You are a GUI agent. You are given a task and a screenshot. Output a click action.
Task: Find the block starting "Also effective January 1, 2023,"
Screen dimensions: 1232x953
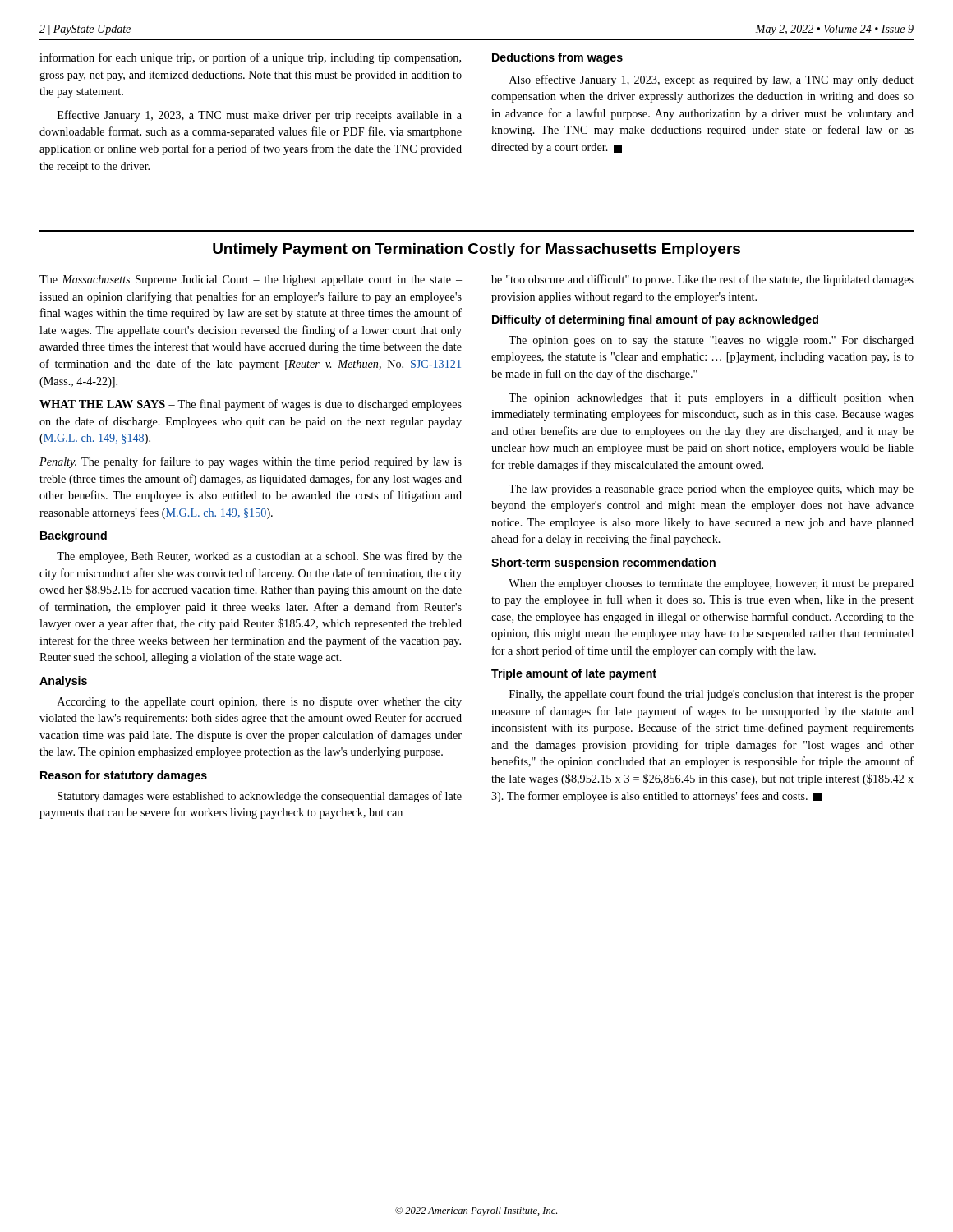(702, 113)
